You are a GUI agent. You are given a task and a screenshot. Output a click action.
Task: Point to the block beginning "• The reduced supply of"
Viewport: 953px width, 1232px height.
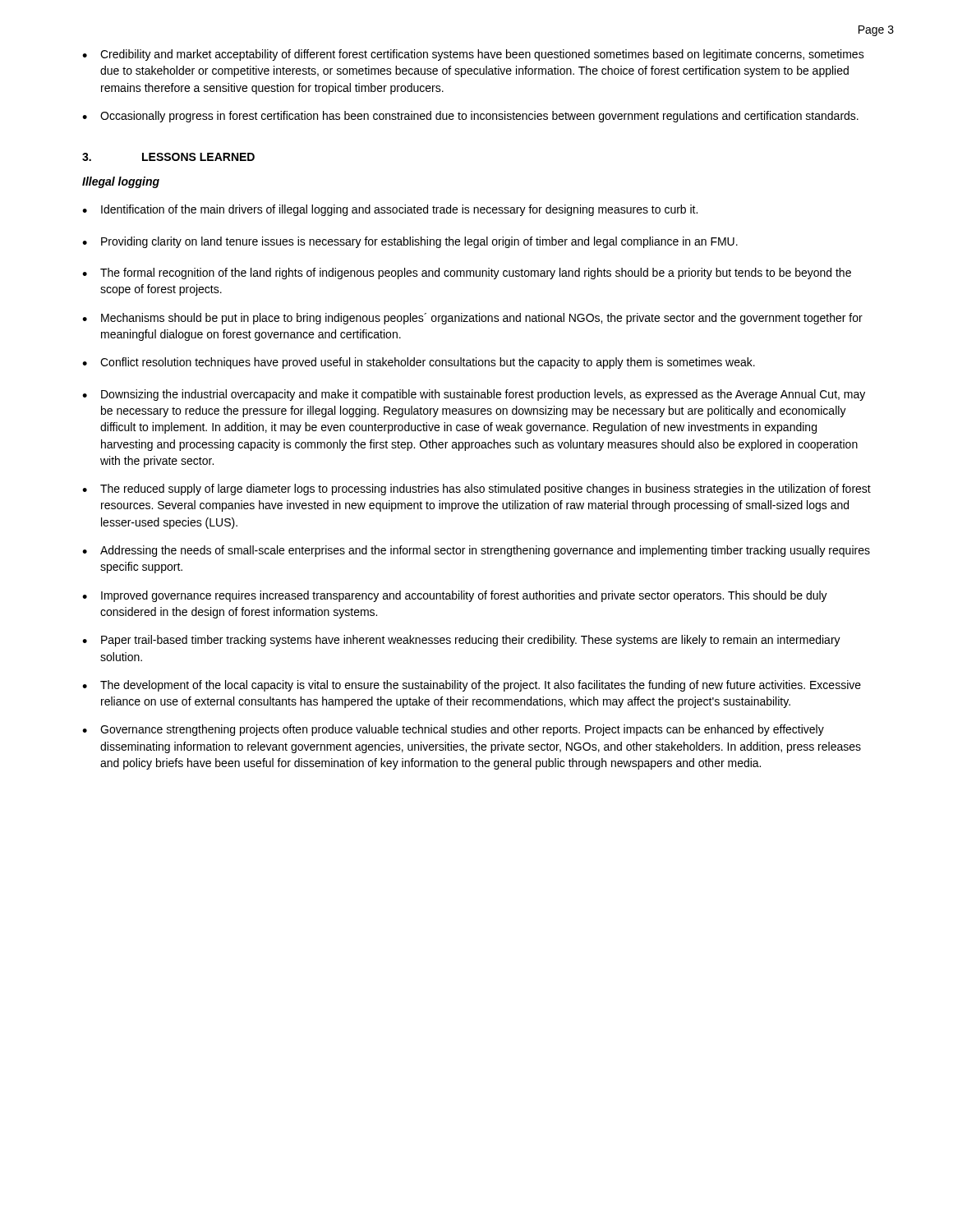(x=476, y=506)
